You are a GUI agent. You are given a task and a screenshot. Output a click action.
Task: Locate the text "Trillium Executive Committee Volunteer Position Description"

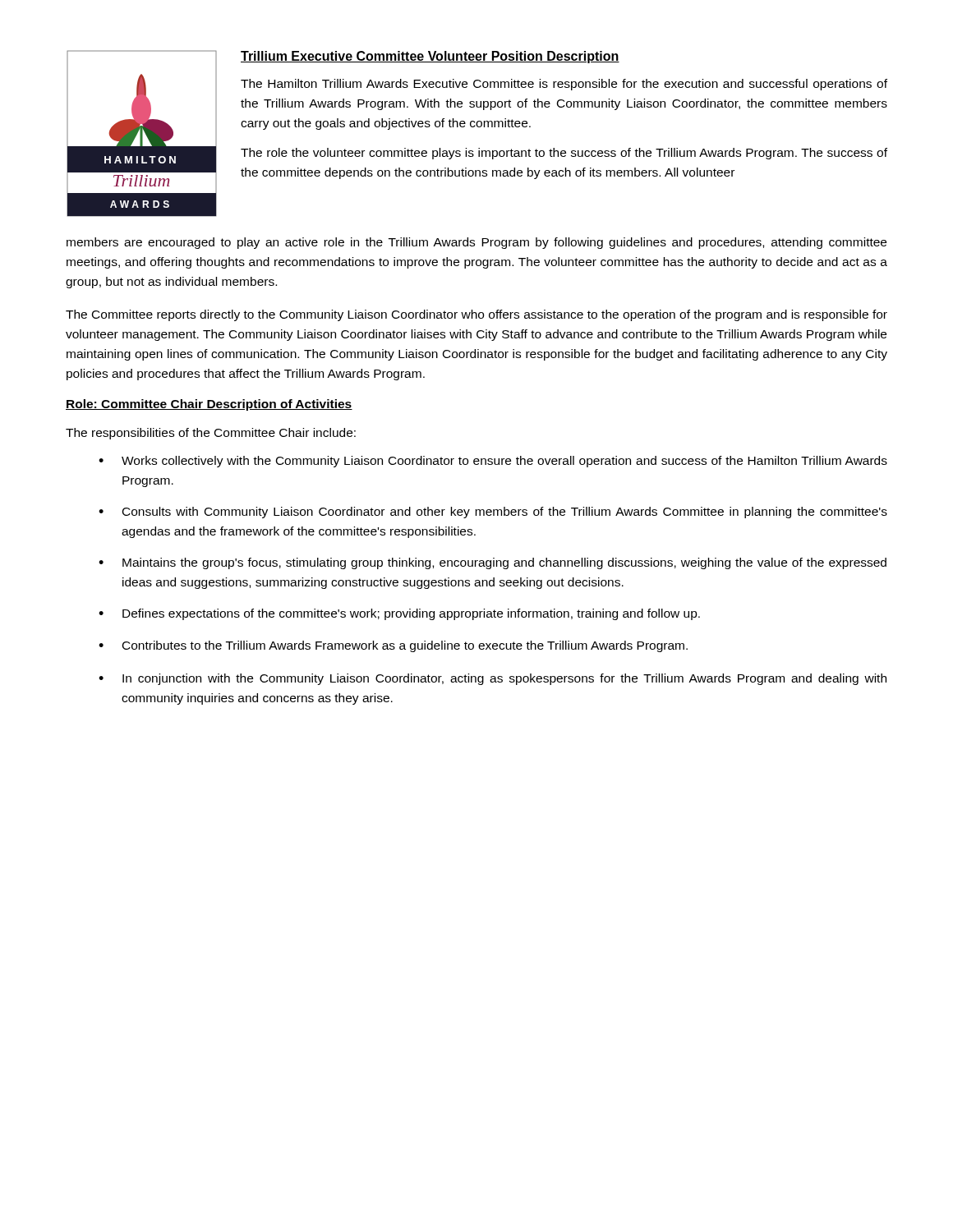coord(564,57)
